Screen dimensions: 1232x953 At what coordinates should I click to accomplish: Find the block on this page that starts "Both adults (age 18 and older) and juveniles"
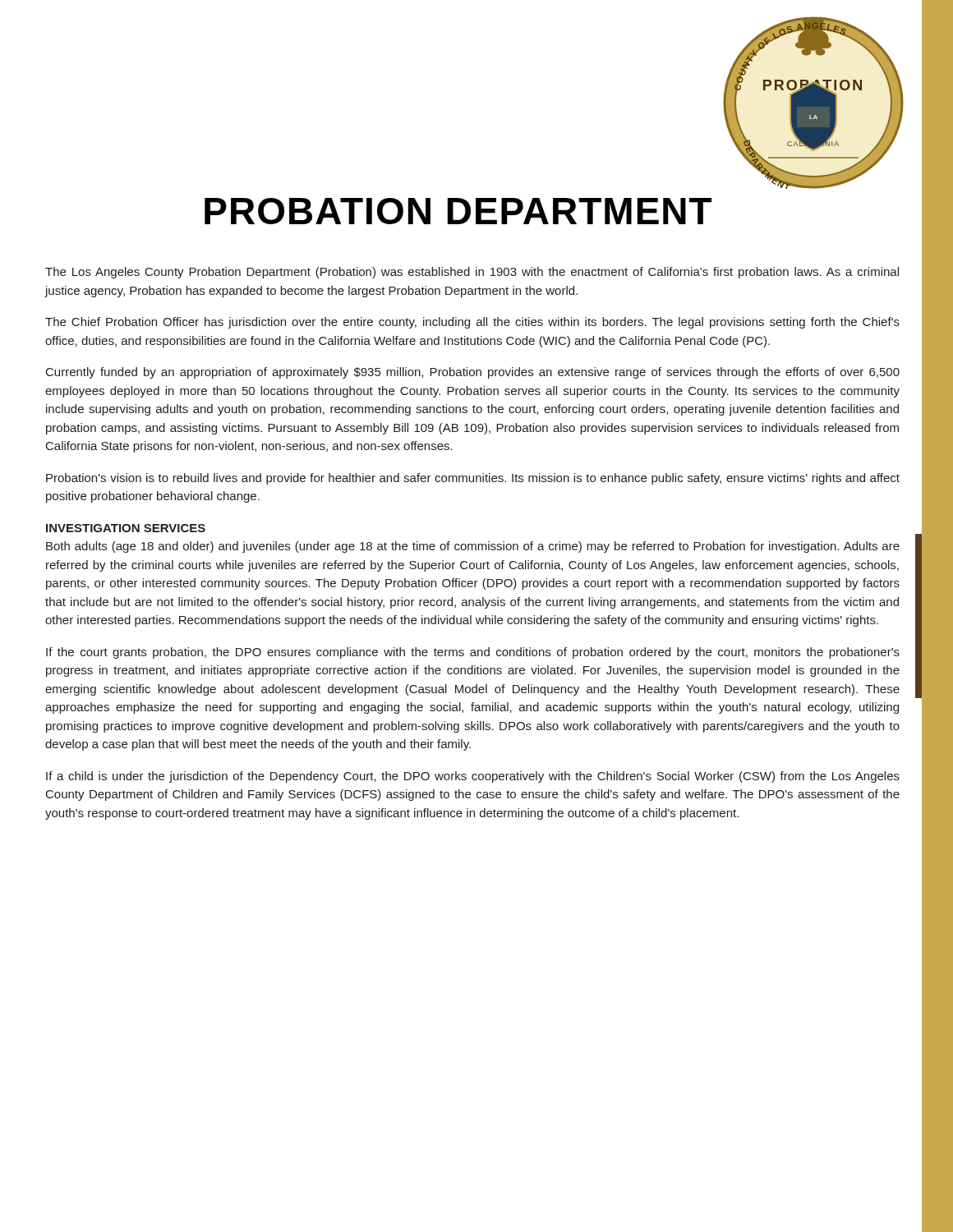(x=472, y=583)
